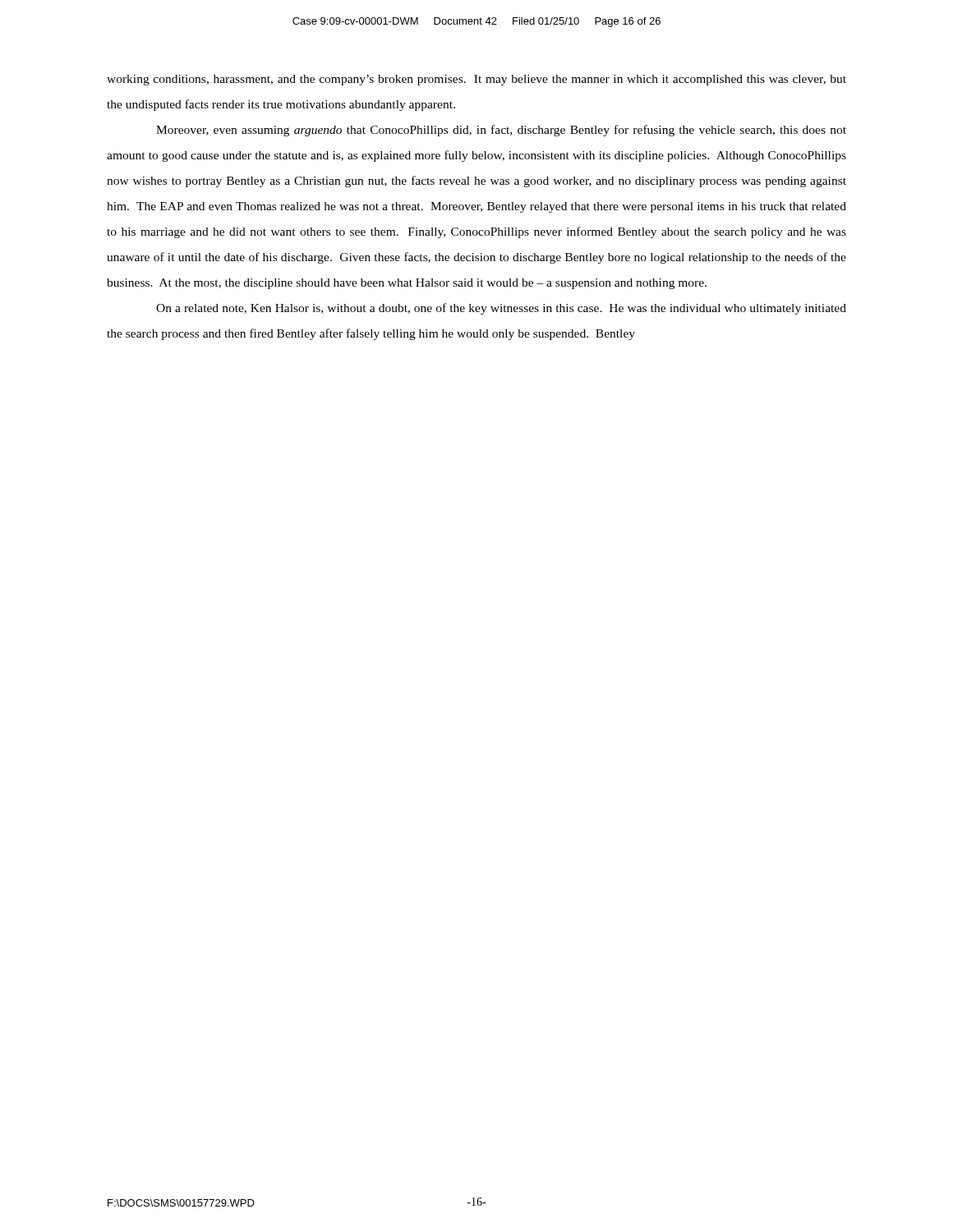Find the text block containing "working conditions, harassment, and"
Viewport: 953px width, 1232px height.
click(476, 91)
